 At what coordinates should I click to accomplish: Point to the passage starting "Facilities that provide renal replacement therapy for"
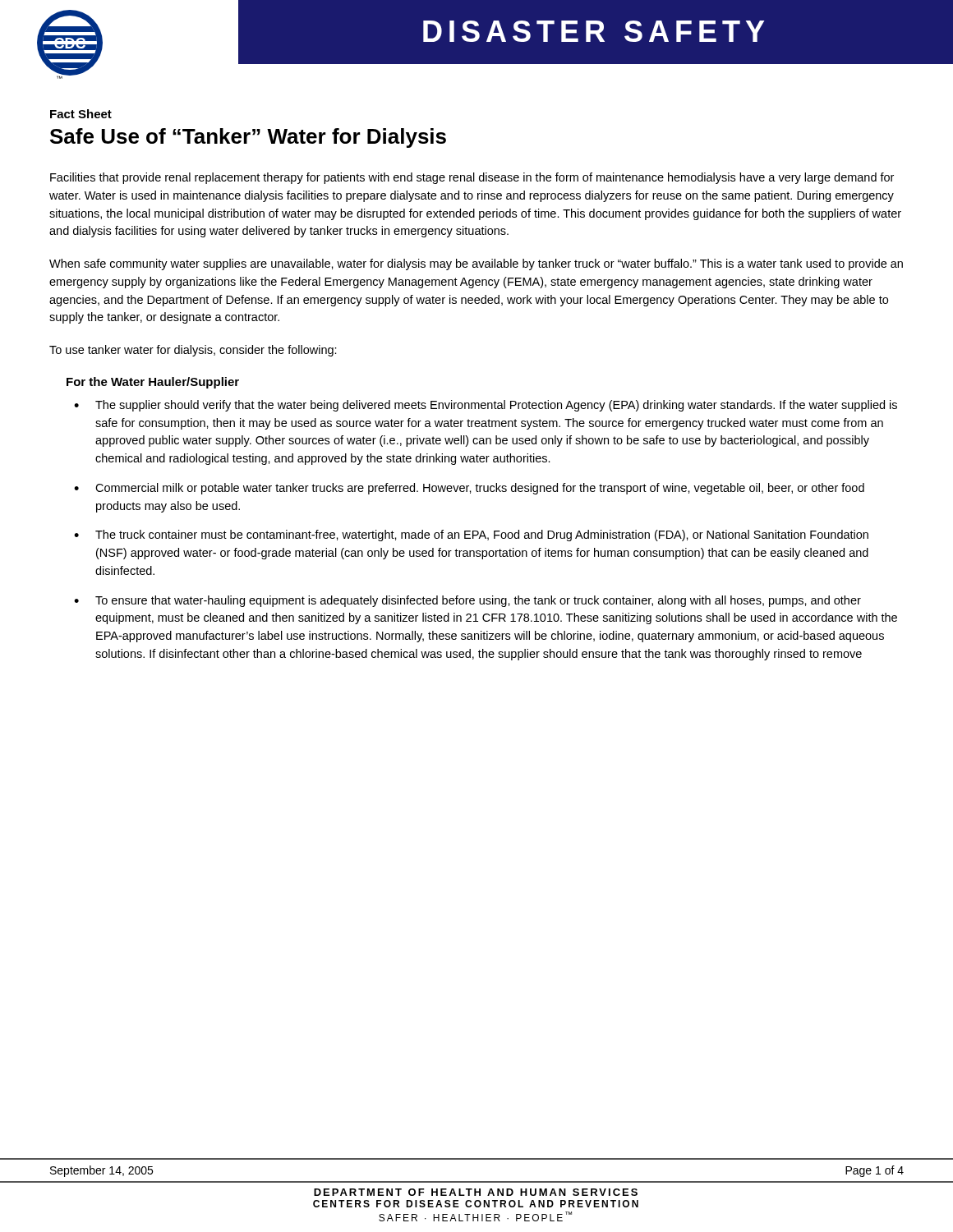pyautogui.click(x=475, y=204)
